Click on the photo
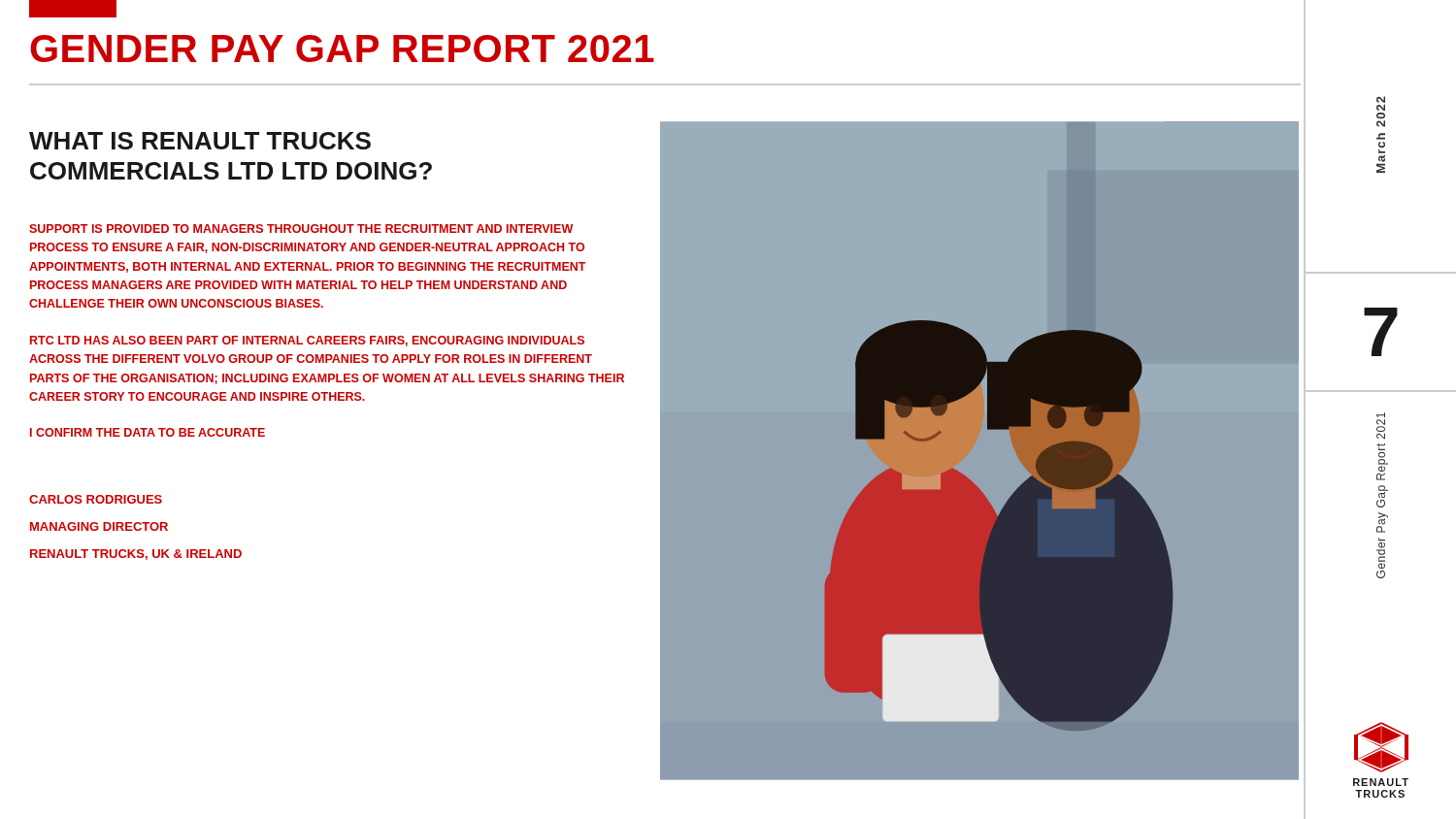Screen dimensions: 819x1456 click(x=979, y=451)
